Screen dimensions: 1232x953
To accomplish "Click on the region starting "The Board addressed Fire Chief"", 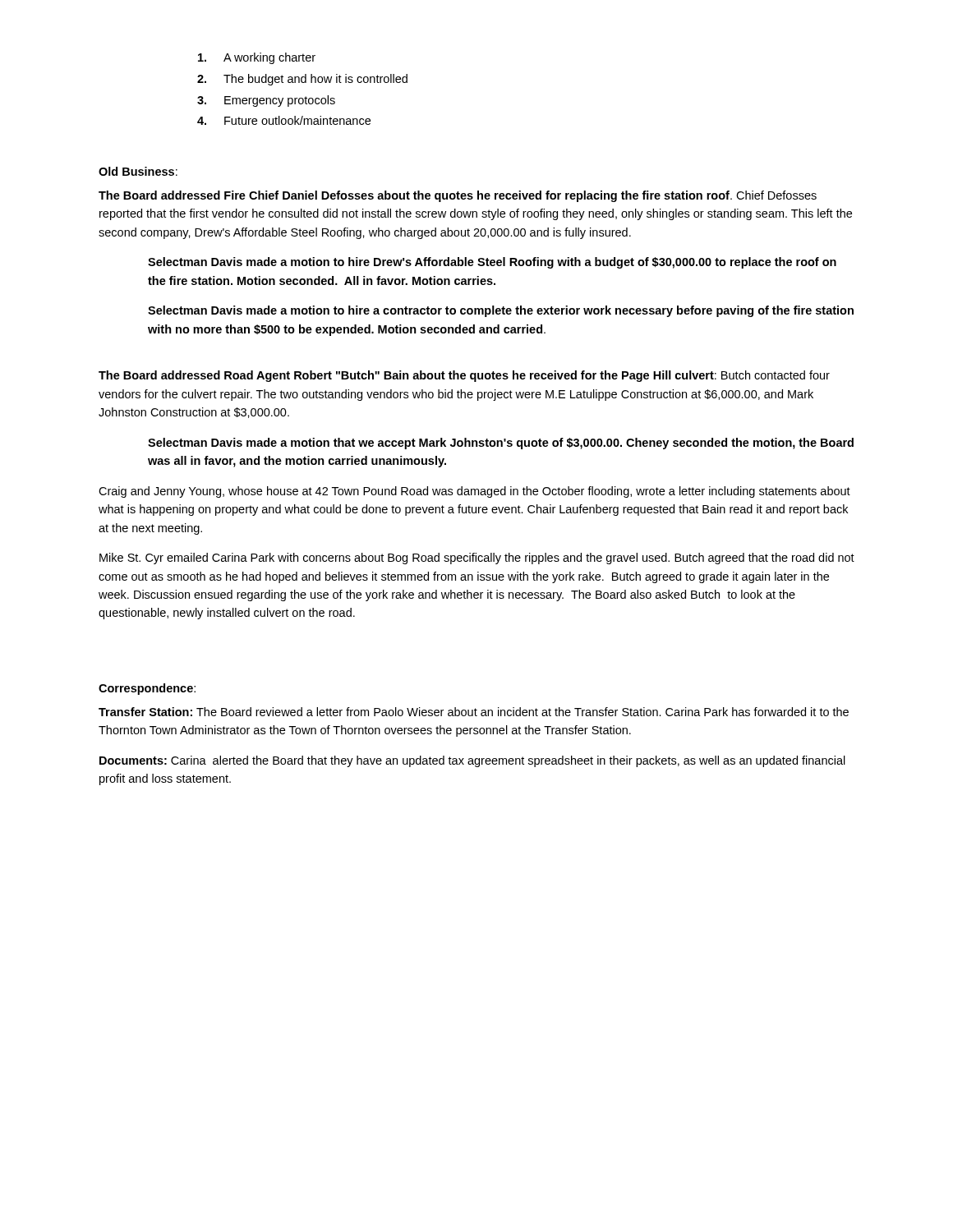I will coord(476,214).
